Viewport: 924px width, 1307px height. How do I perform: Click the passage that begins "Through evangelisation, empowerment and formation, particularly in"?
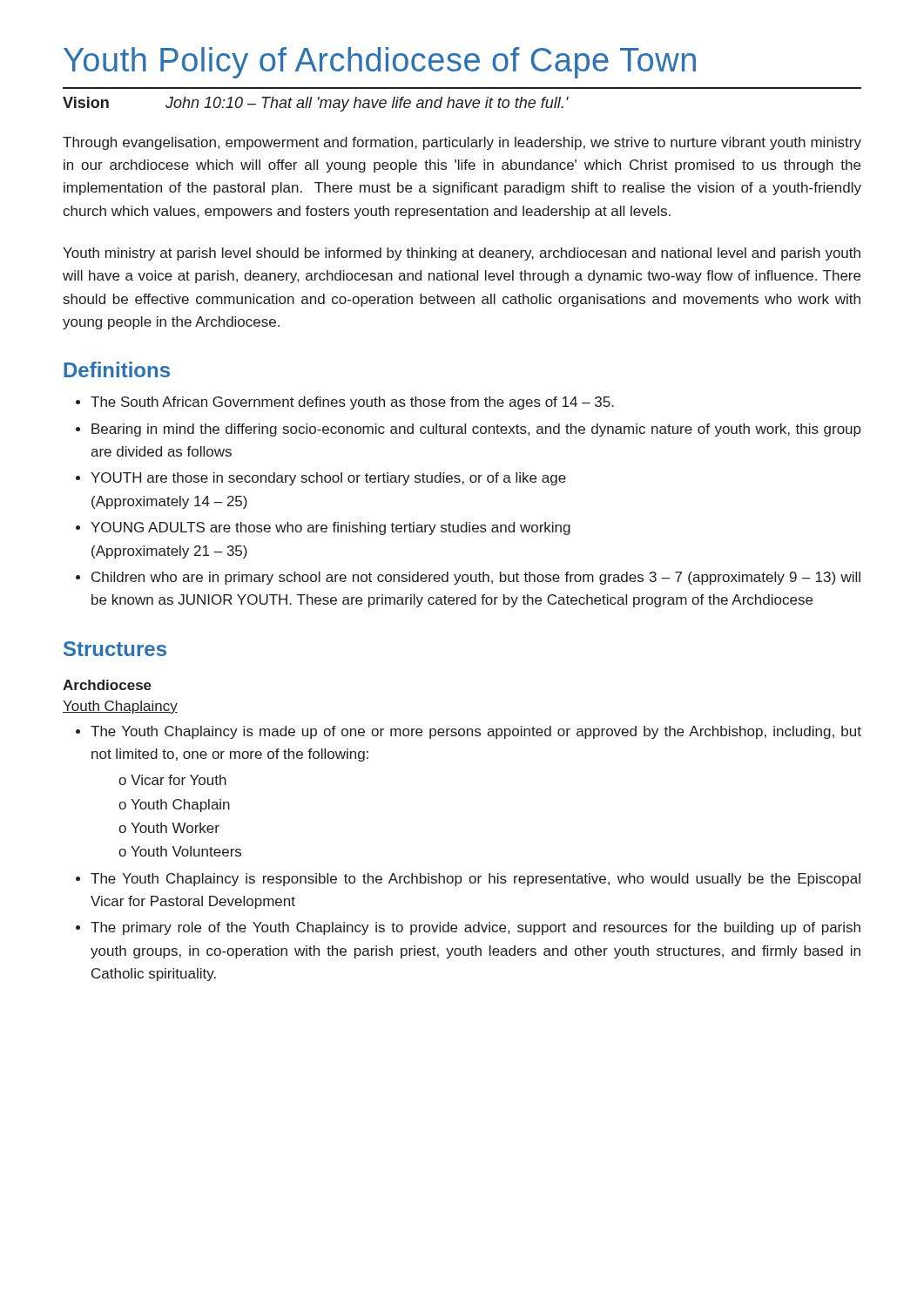pos(462,177)
